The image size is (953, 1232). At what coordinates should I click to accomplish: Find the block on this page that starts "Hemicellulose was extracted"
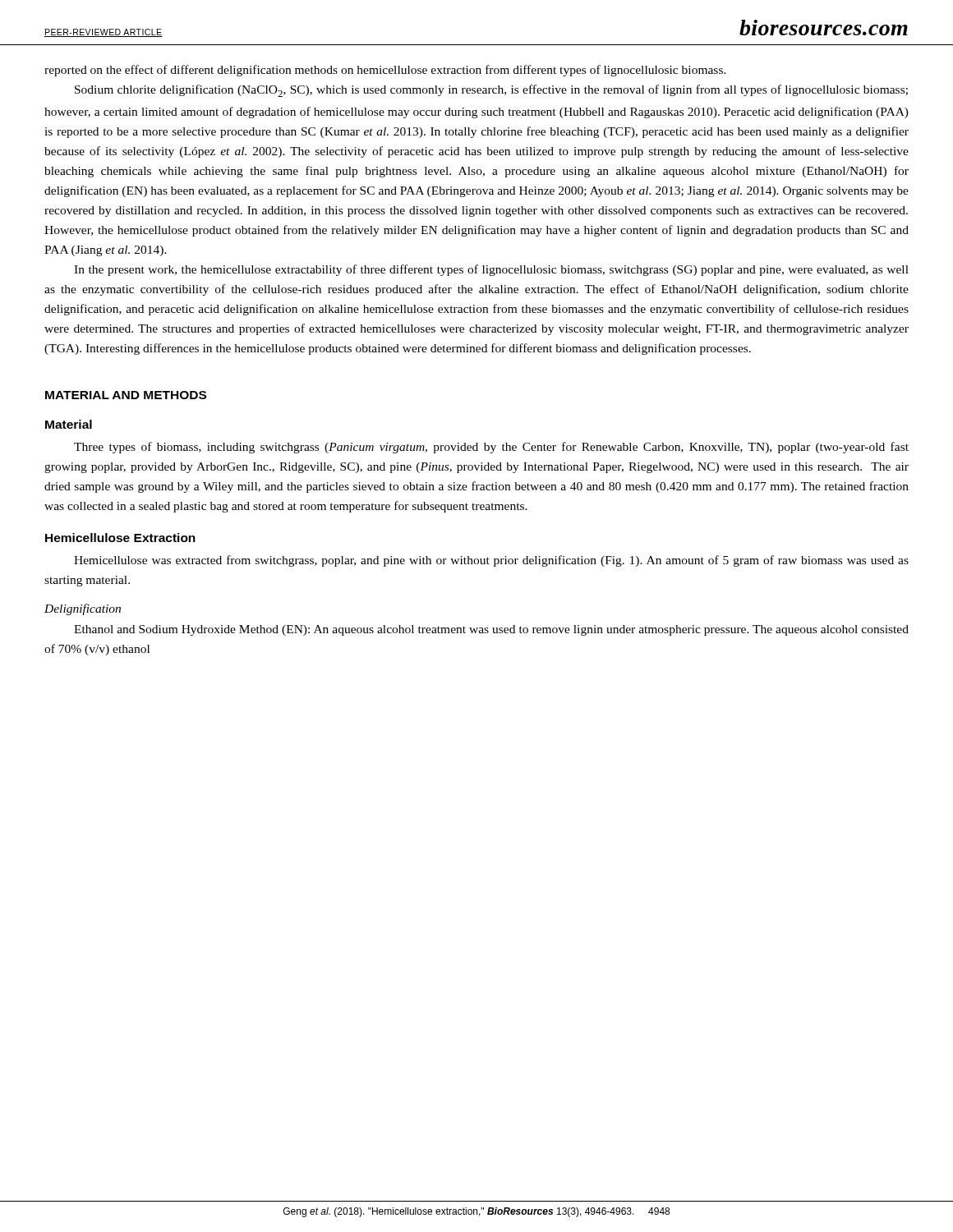pos(476,570)
